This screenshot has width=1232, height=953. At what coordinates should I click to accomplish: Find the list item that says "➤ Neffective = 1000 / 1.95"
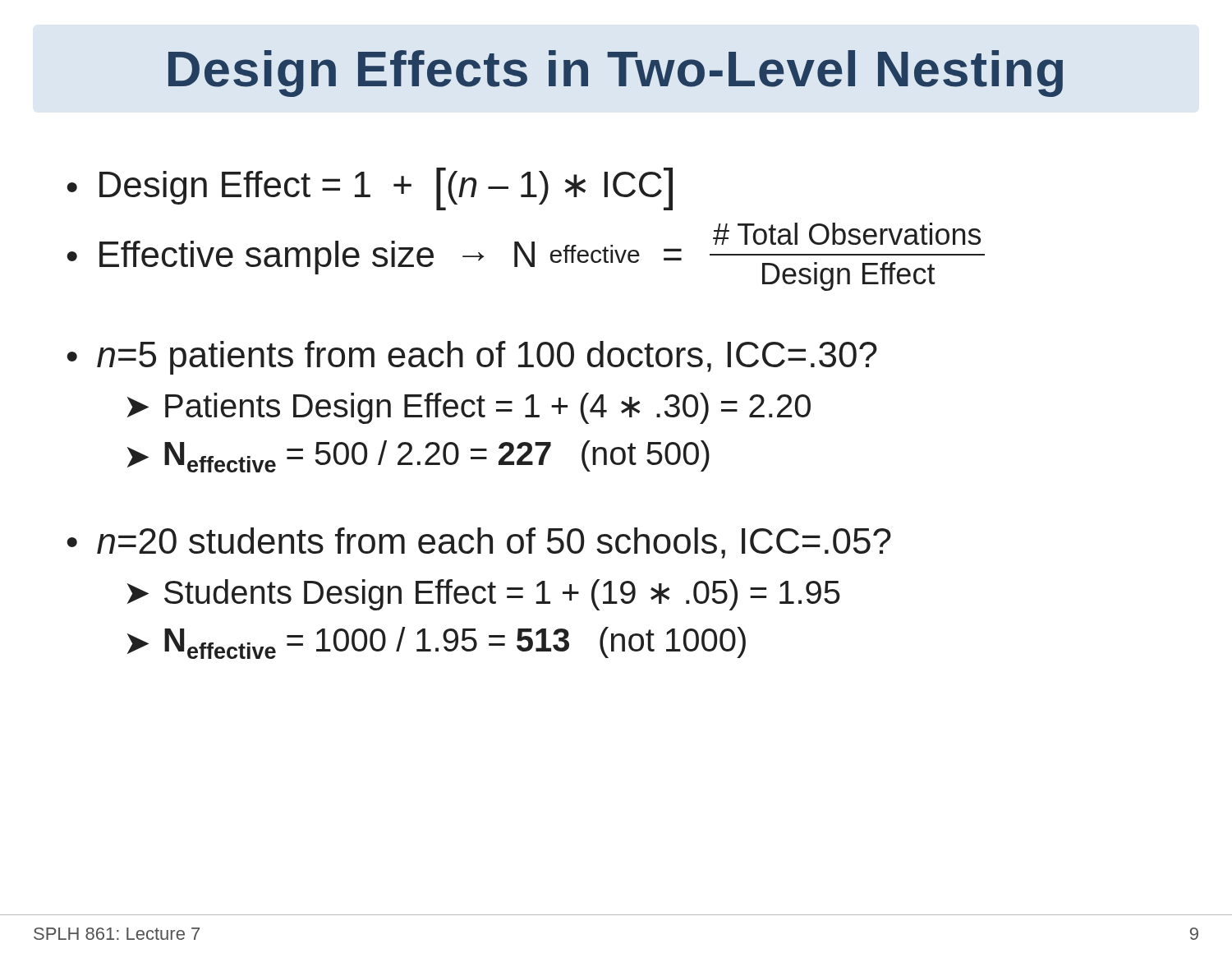tap(435, 643)
